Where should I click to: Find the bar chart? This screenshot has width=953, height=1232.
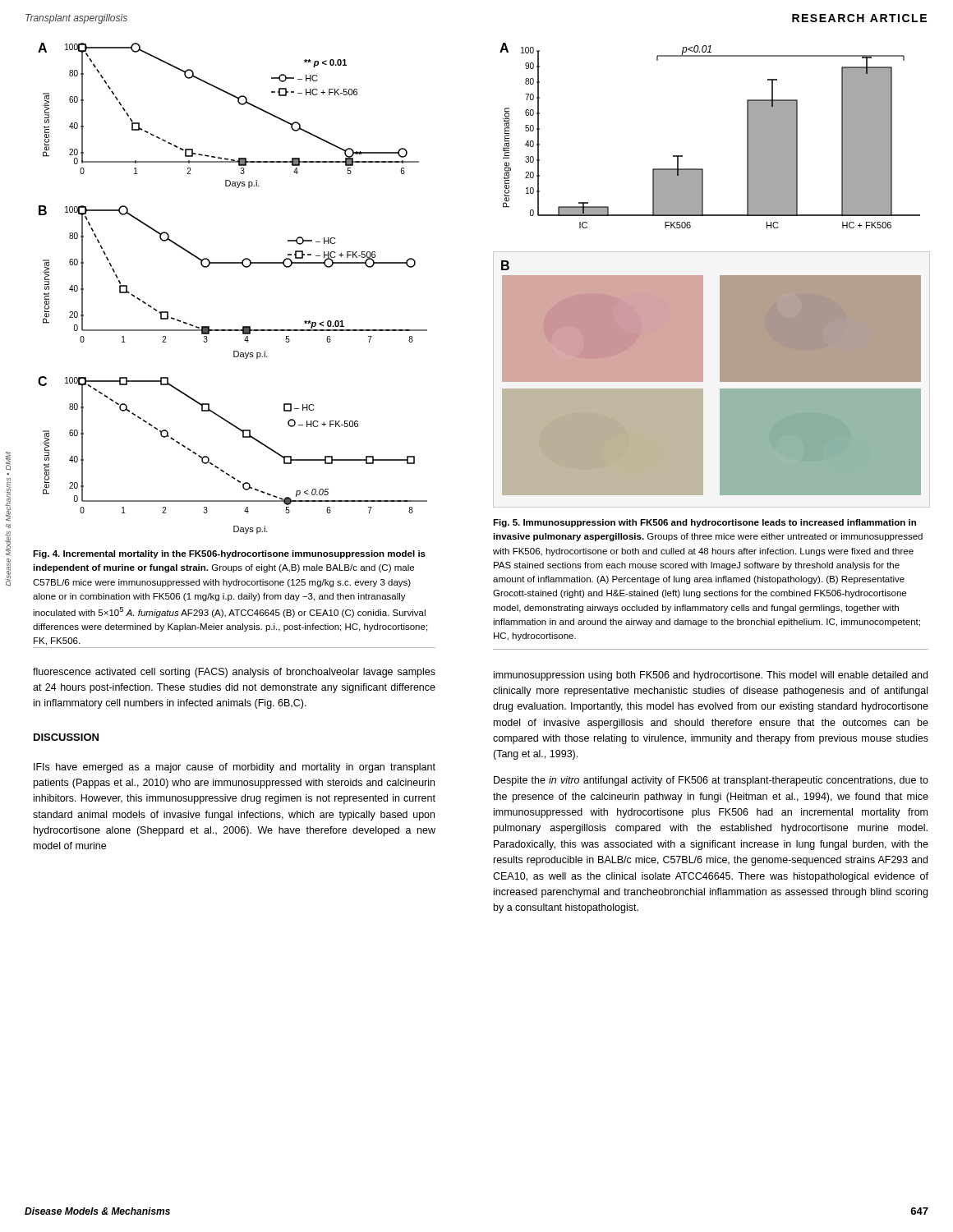(711, 141)
